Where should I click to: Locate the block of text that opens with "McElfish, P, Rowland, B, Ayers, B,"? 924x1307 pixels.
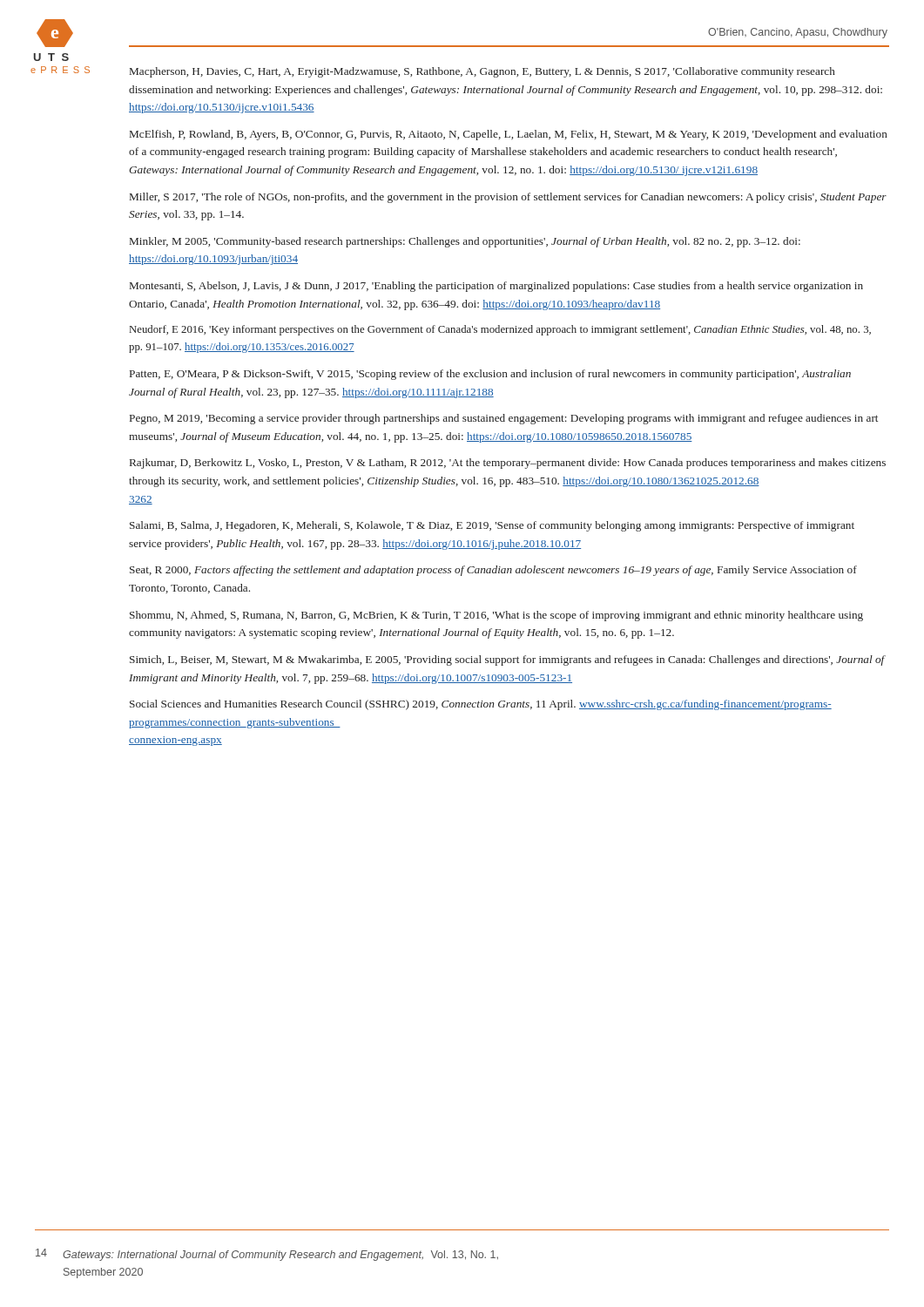(x=508, y=152)
